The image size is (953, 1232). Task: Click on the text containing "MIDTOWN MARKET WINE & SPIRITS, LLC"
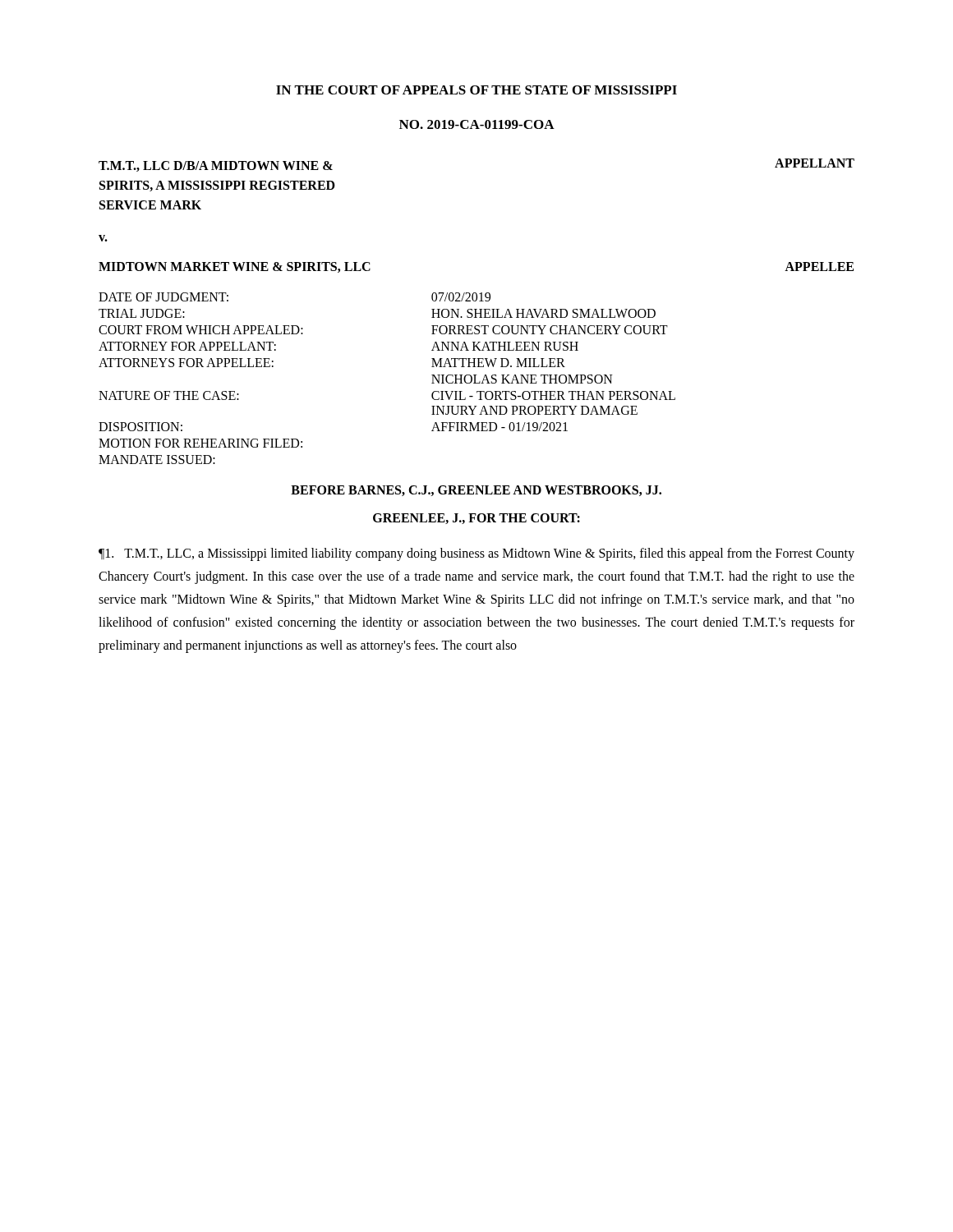pyautogui.click(x=235, y=267)
